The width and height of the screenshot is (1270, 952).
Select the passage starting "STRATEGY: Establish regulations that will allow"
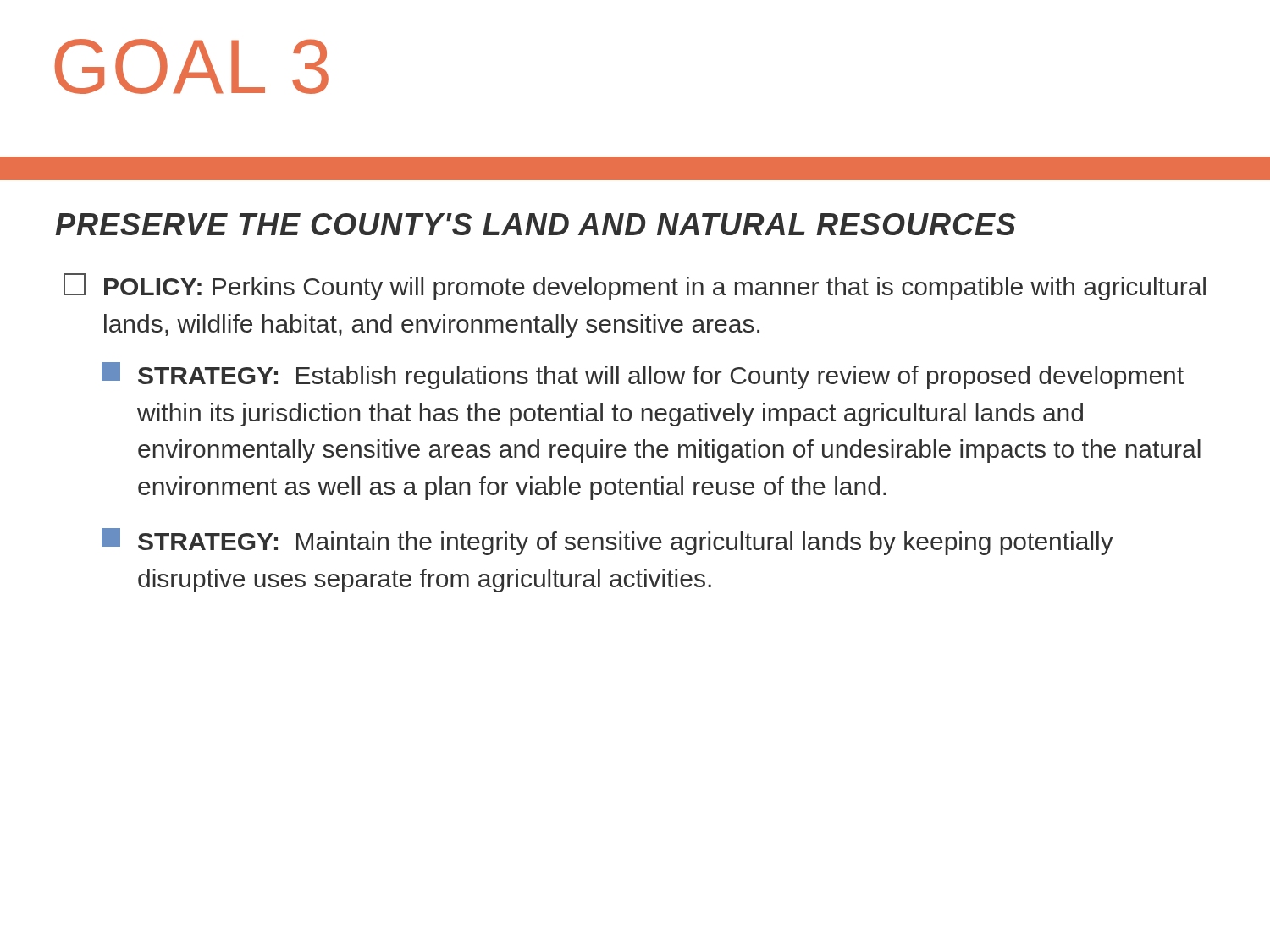point(669,431)
